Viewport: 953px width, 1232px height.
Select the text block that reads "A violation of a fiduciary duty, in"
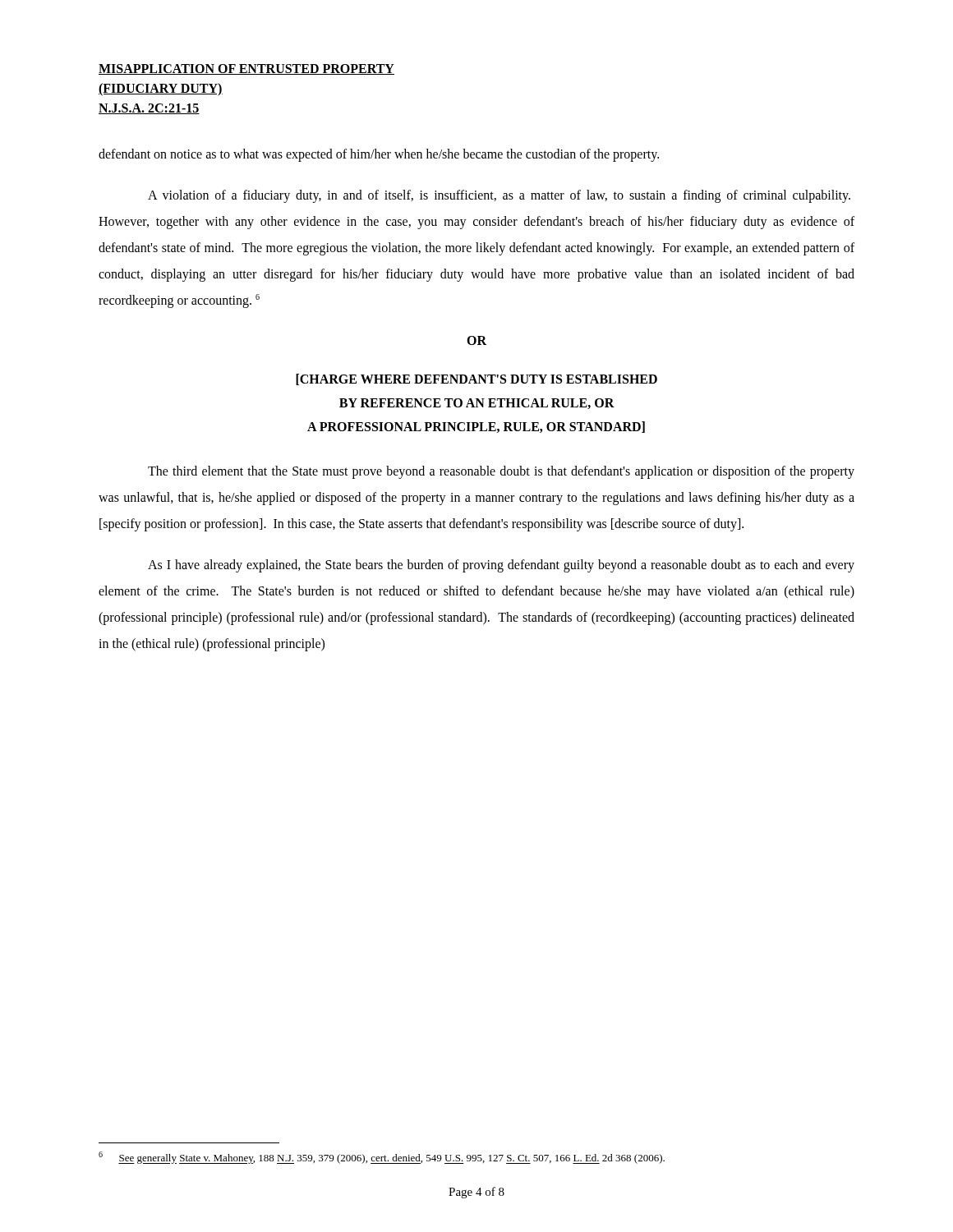[476, 248]
